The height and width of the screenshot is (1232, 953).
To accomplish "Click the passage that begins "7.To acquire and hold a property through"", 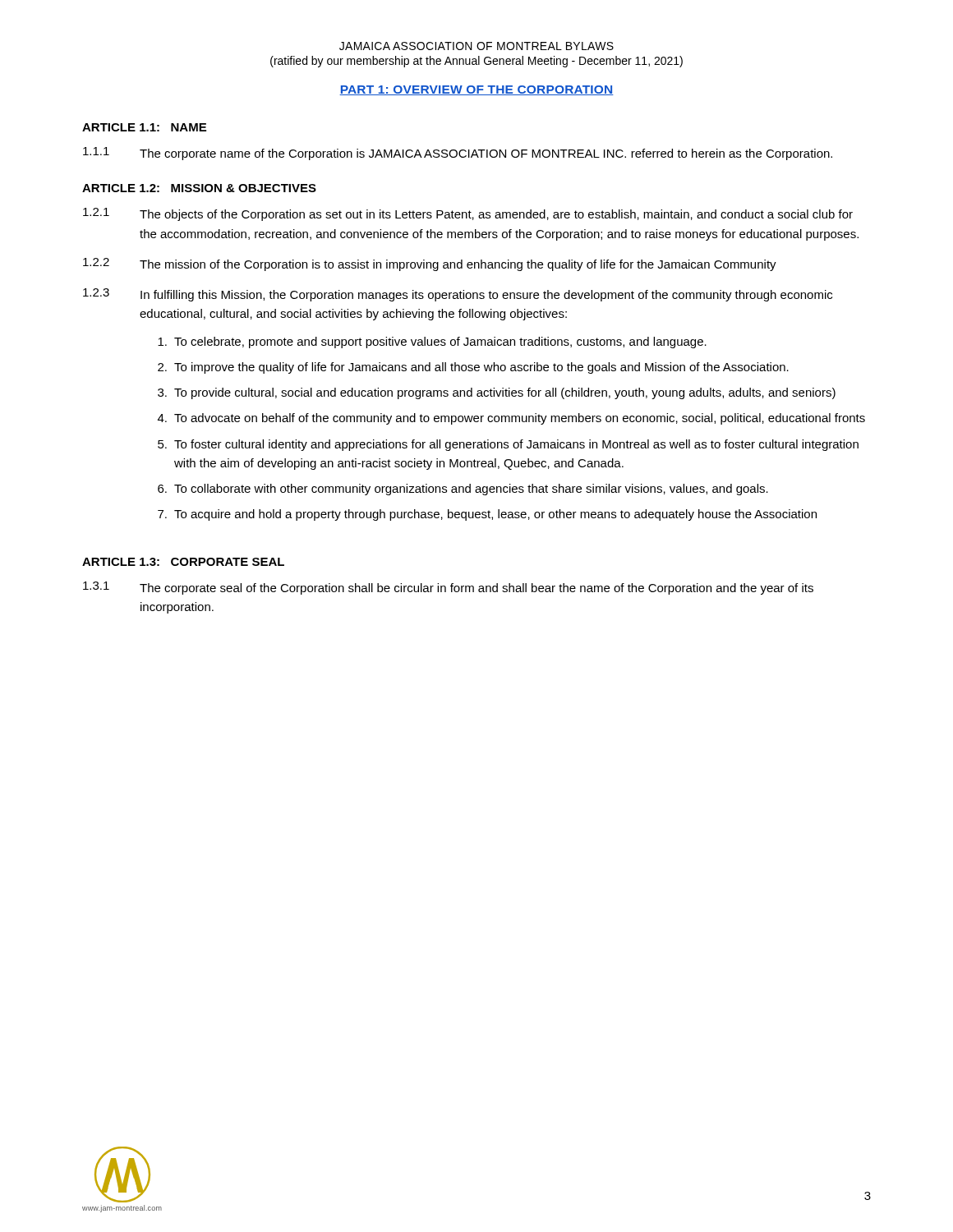I will click(505, 514).
